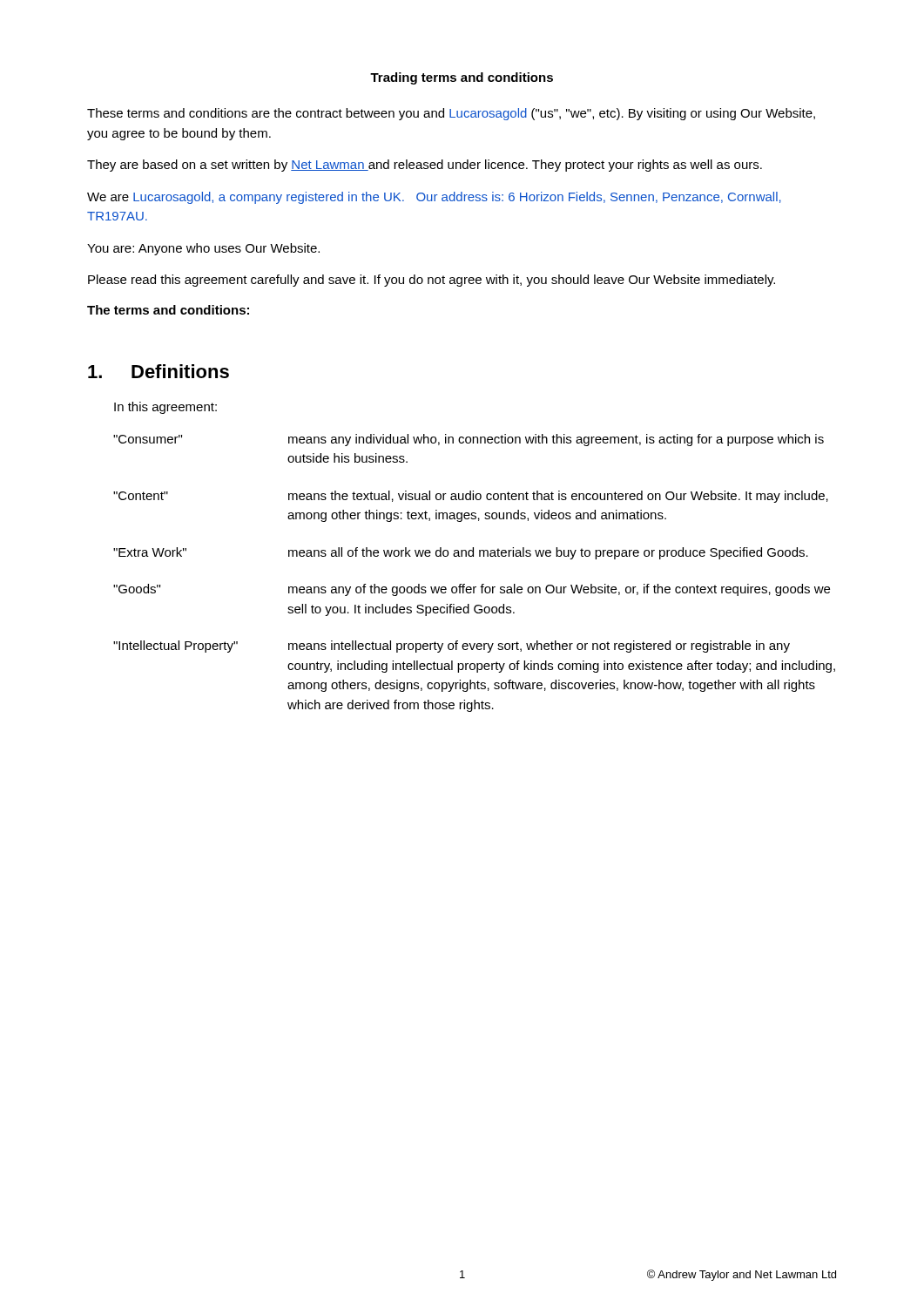
Task: Find the block on this page that starts ""Intellectual Property" means intellectual property of"
Action: 475,684
